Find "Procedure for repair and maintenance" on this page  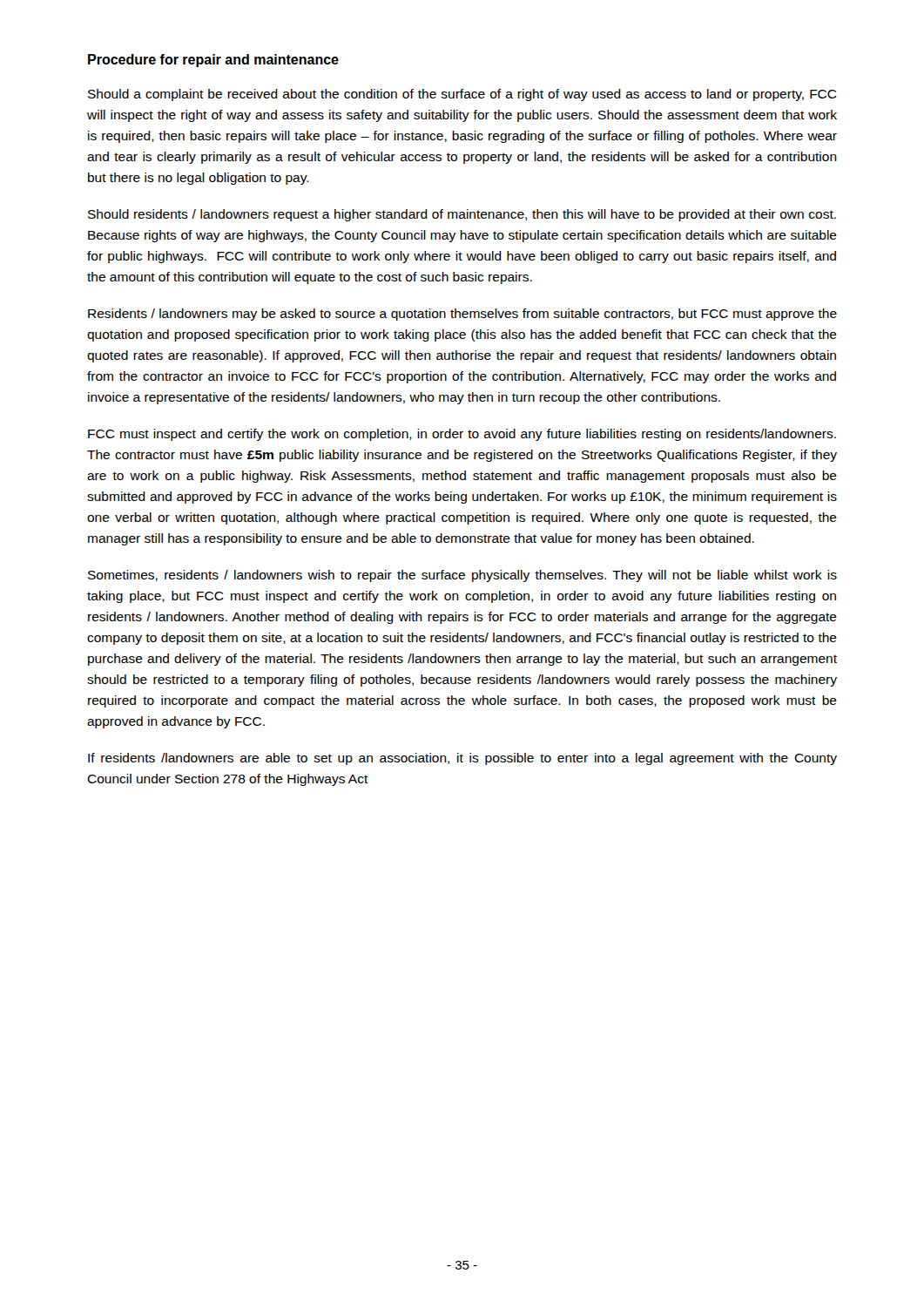(213, 60)
